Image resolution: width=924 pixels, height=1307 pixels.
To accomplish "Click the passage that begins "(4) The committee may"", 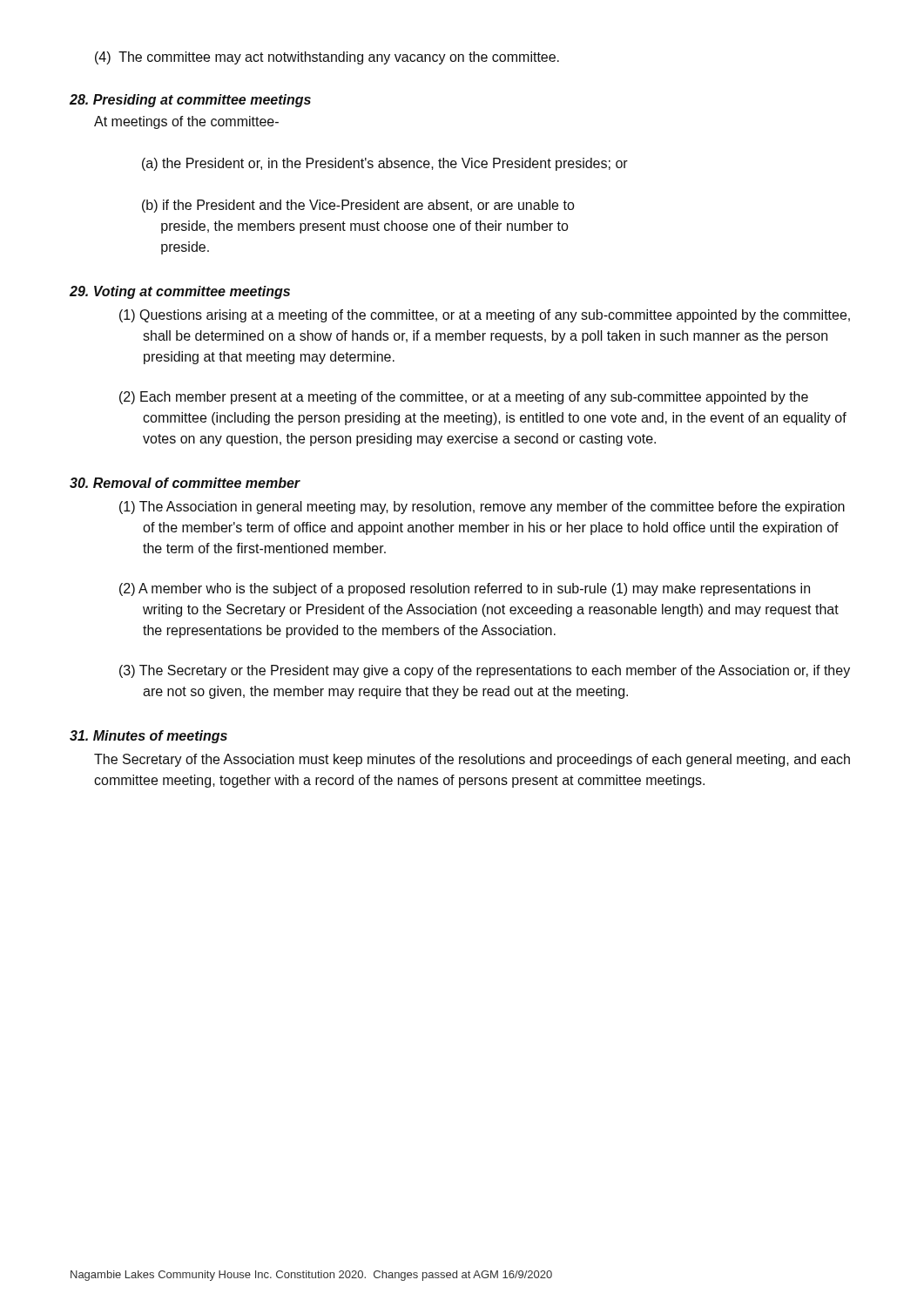I will pyautogui.click(x=327, y=57).
